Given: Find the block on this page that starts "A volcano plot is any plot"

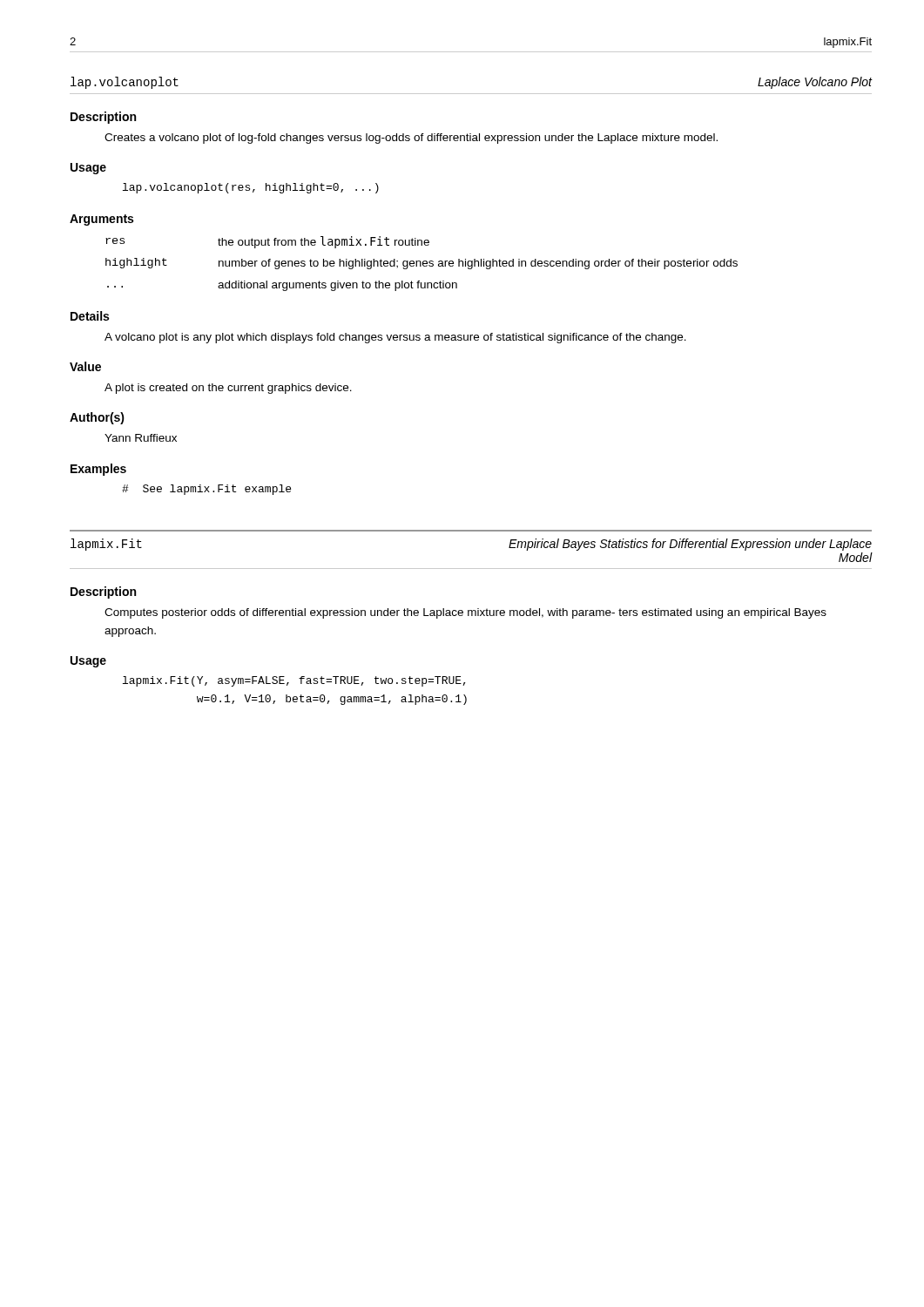Looking at the screenshot, I should pyautogui.click(x=488, y=337).
